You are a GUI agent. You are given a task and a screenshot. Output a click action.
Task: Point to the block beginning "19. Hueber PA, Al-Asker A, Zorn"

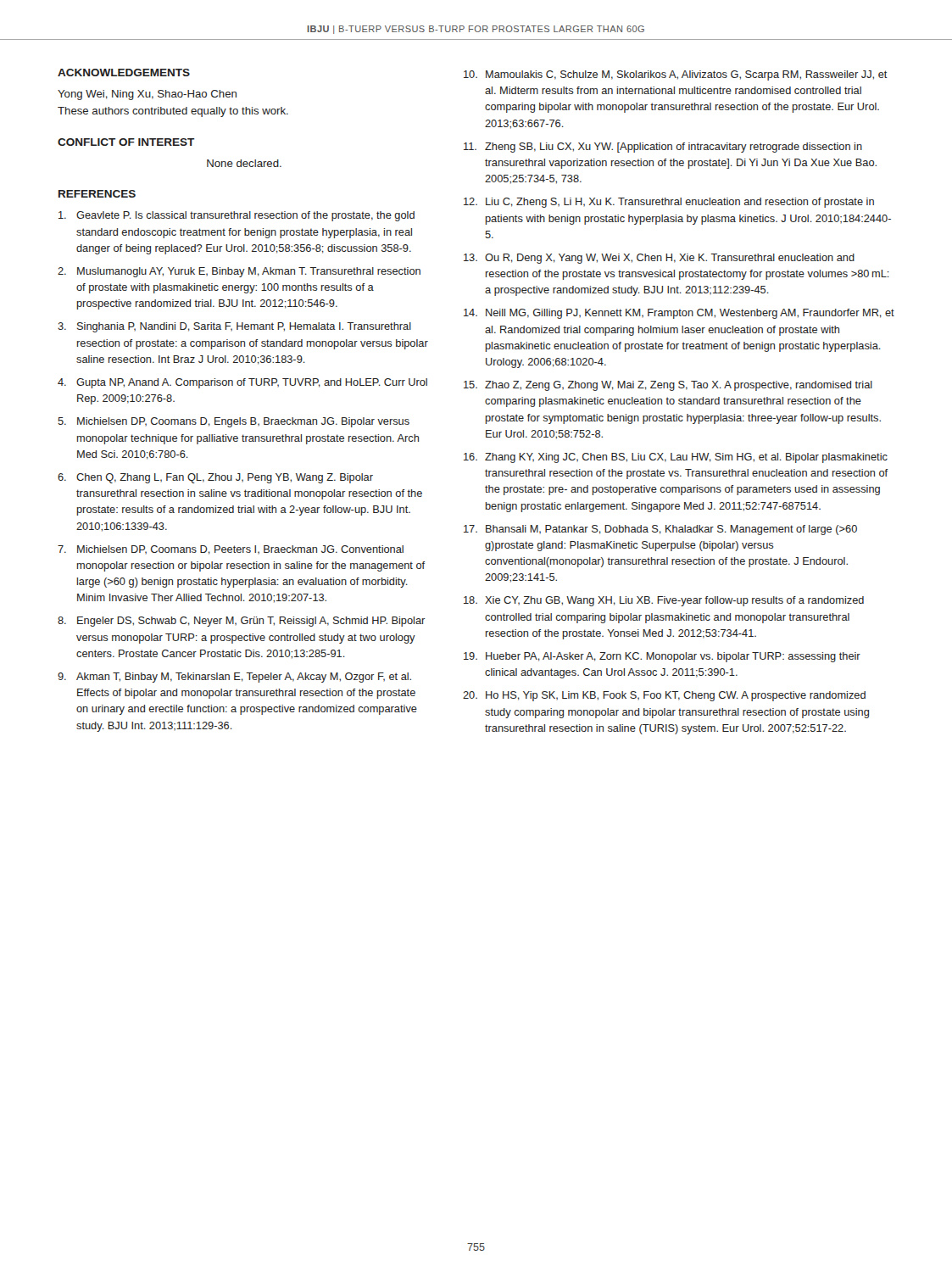pyautogui.click(x=679, y=664)
